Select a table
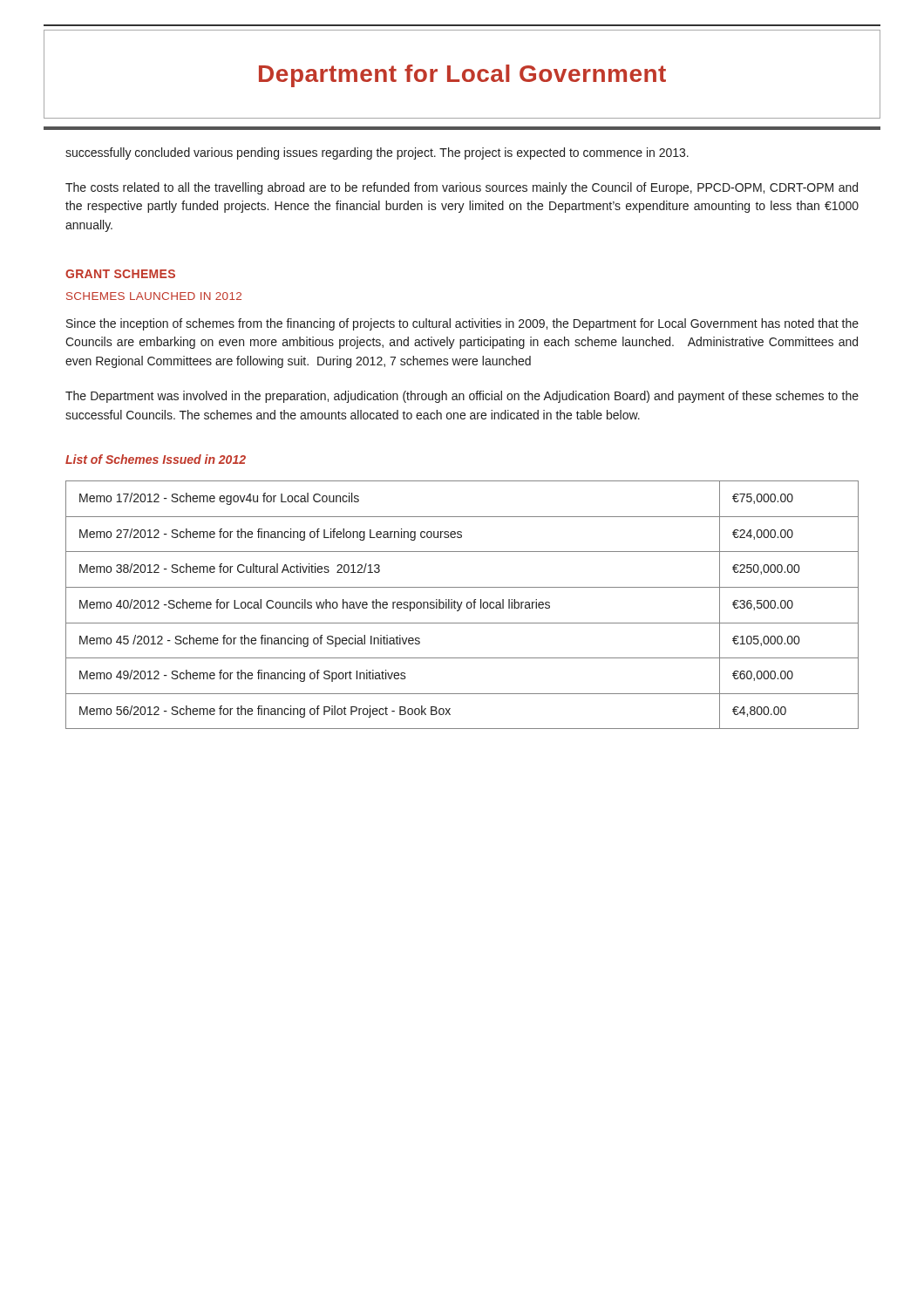The height and width of the screenshot is (1308, 924). tap(462, 605)
